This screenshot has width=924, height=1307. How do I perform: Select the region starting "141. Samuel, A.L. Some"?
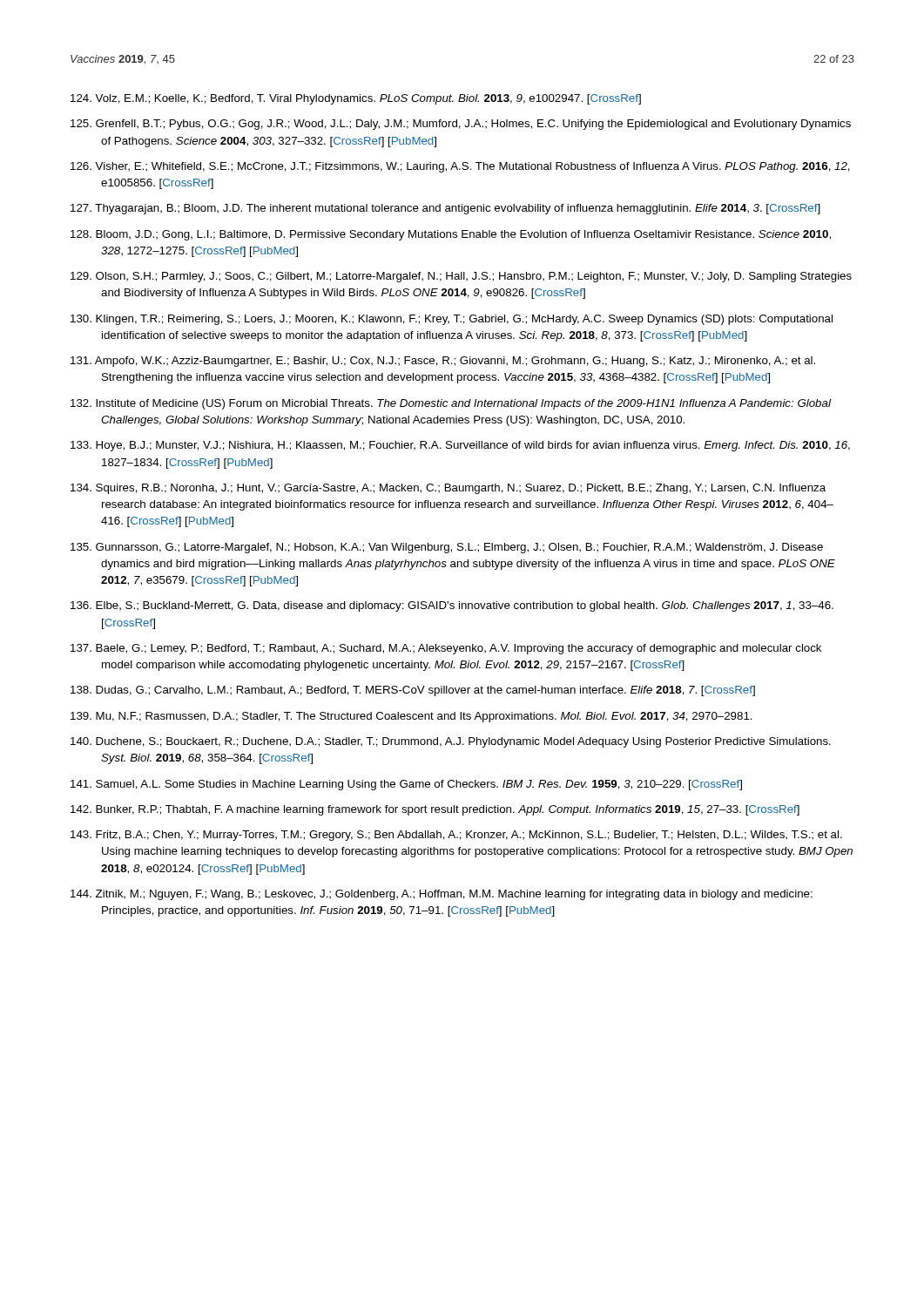click(x=406, y=783)
